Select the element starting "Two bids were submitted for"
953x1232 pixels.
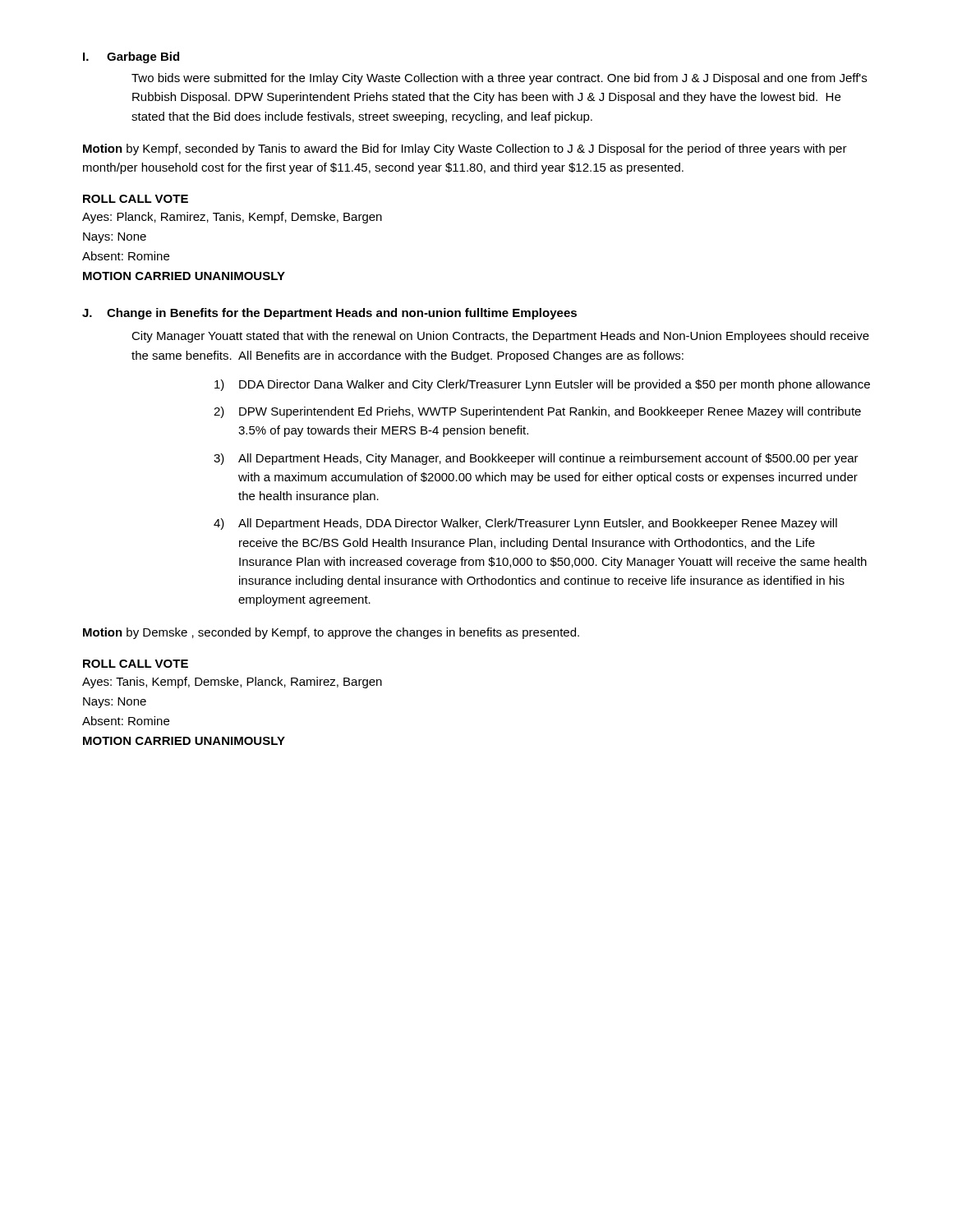tap(499, 97)
